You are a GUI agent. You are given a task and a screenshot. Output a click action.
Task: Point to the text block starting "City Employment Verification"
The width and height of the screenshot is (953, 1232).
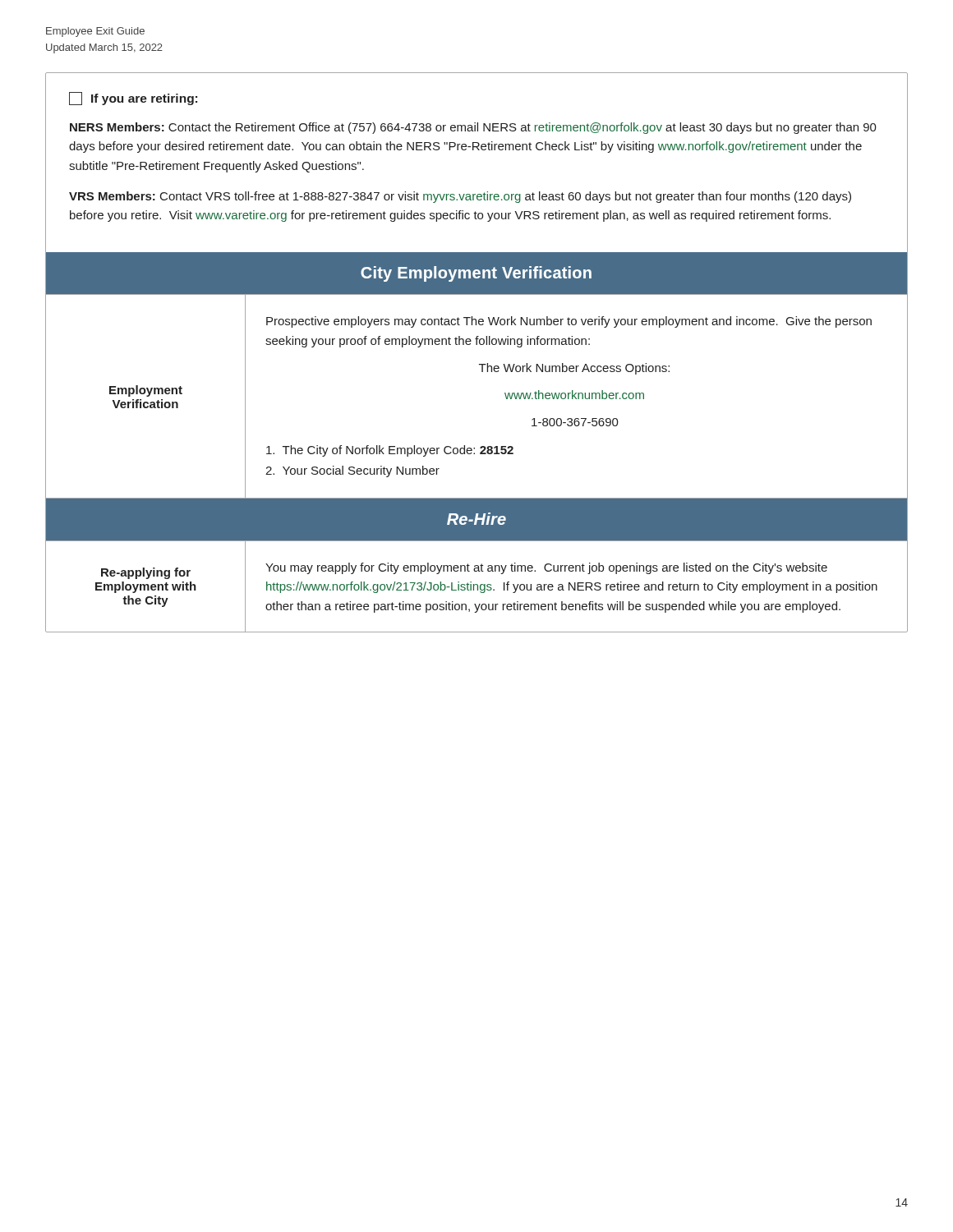coord(476,273)
